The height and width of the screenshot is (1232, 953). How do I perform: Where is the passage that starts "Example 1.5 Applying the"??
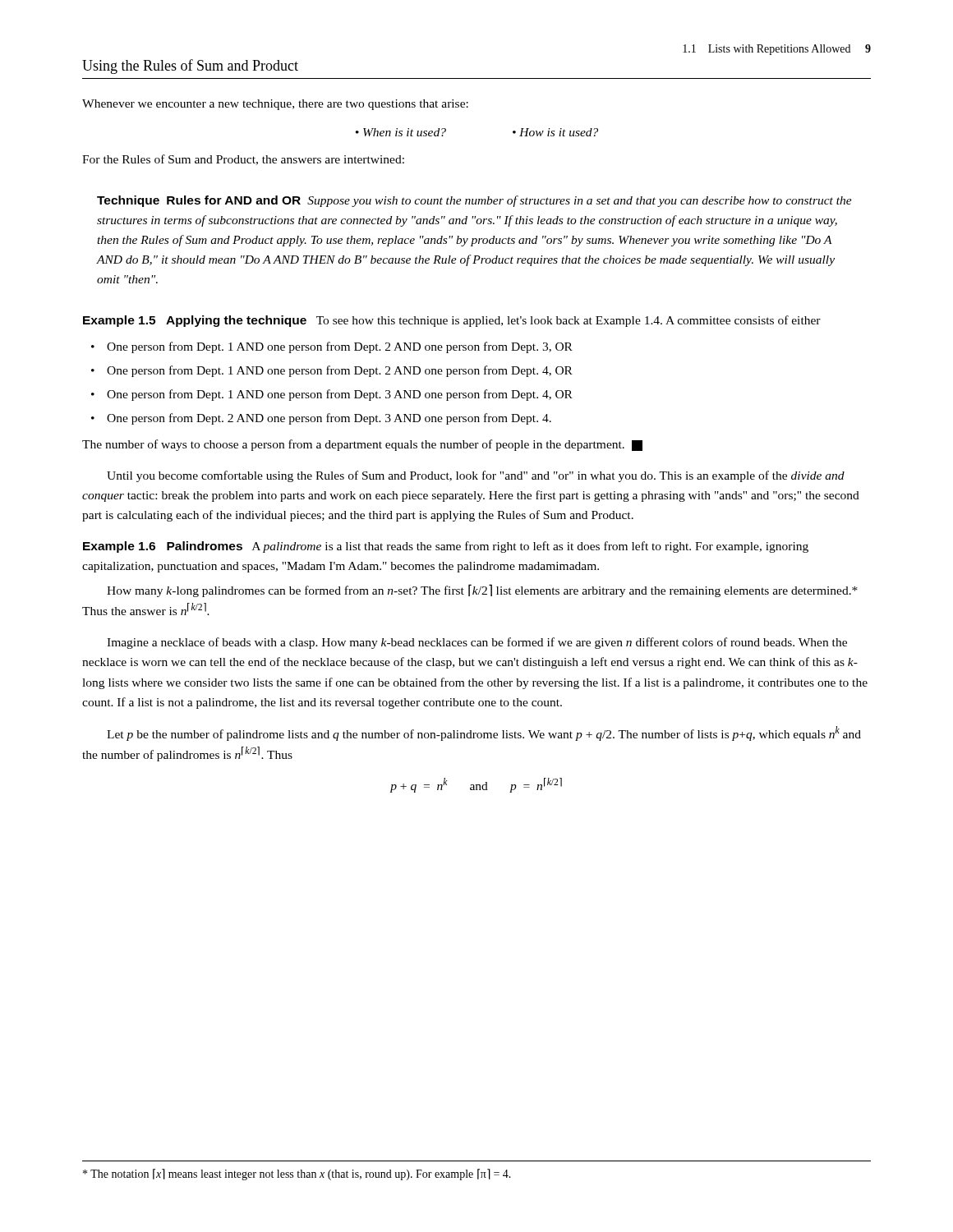(x=451, y=320)
